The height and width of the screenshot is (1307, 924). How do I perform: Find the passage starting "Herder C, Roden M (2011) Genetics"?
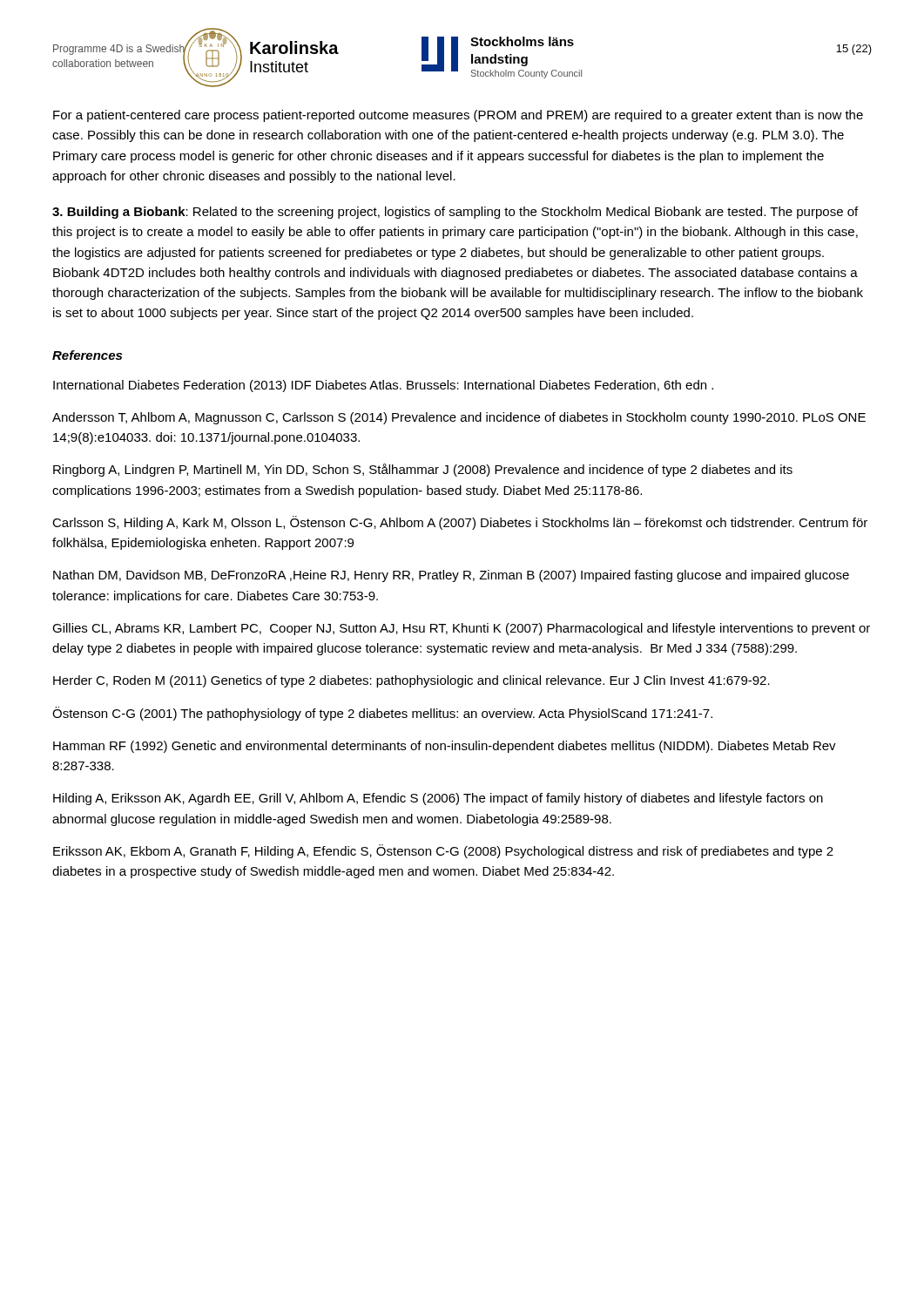pyautogui.click(x=411, y=680)
